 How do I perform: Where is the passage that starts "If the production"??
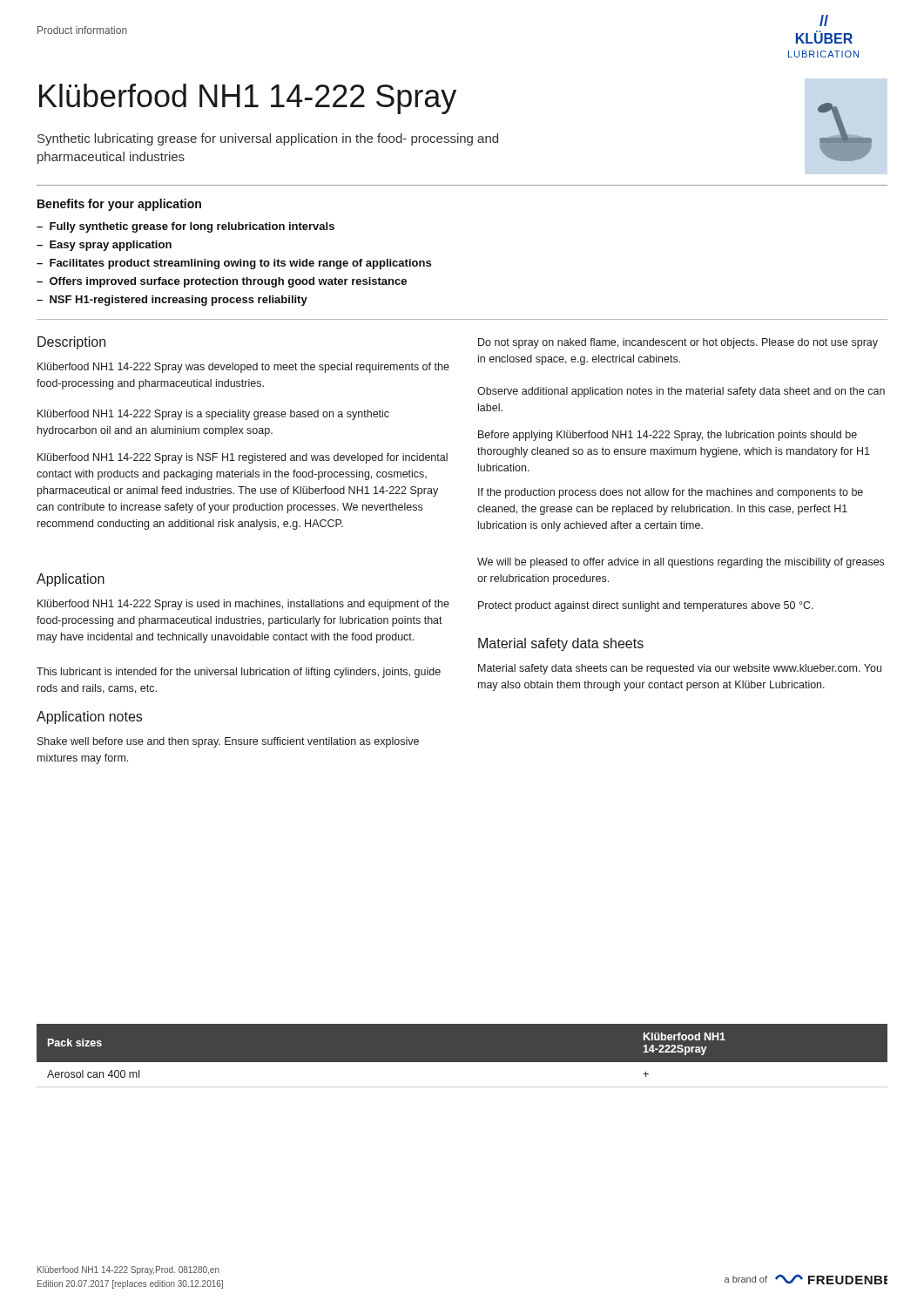670,509
